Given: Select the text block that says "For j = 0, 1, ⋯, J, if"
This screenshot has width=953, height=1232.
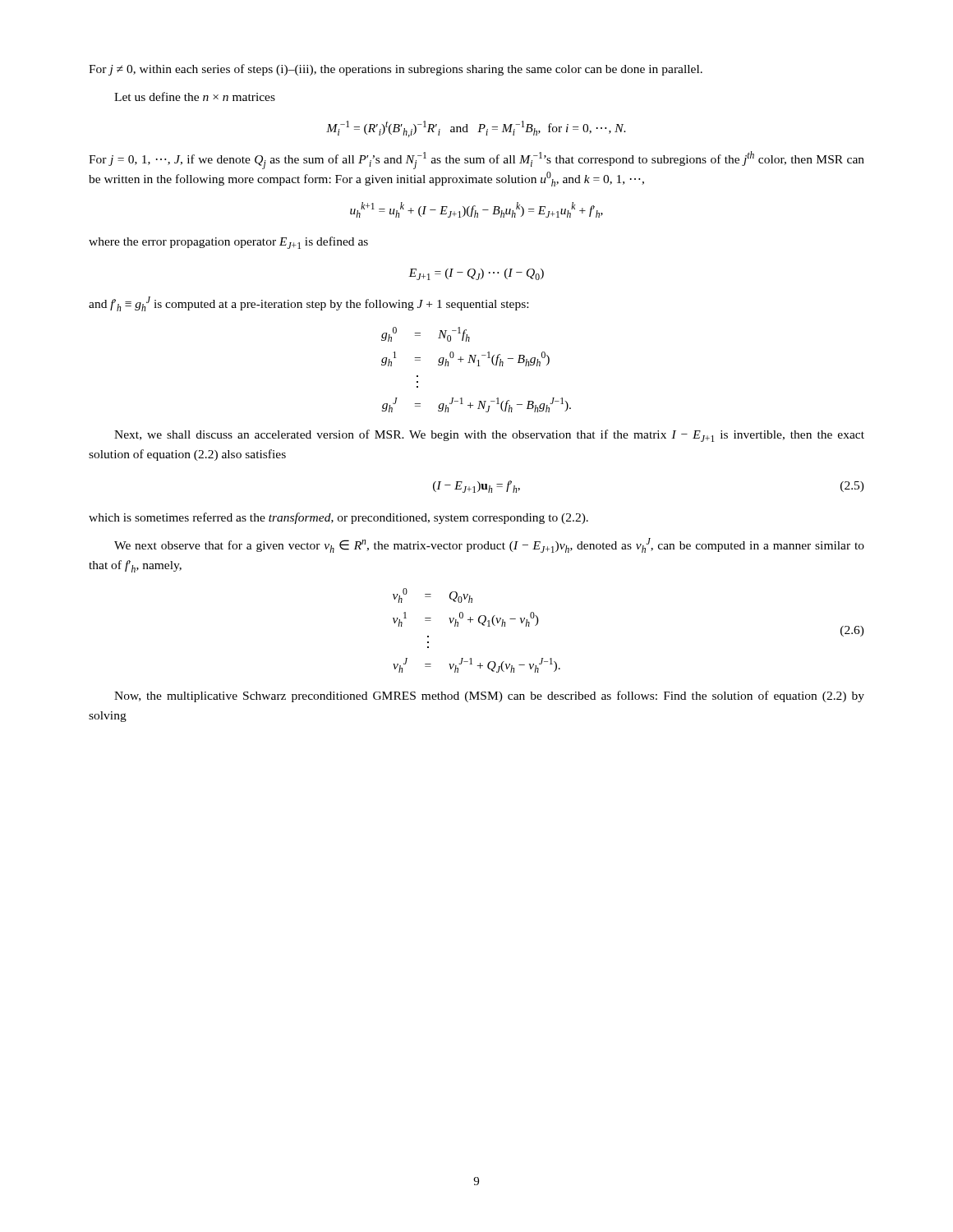Looking at the screenshot, I should click(476, 169).
